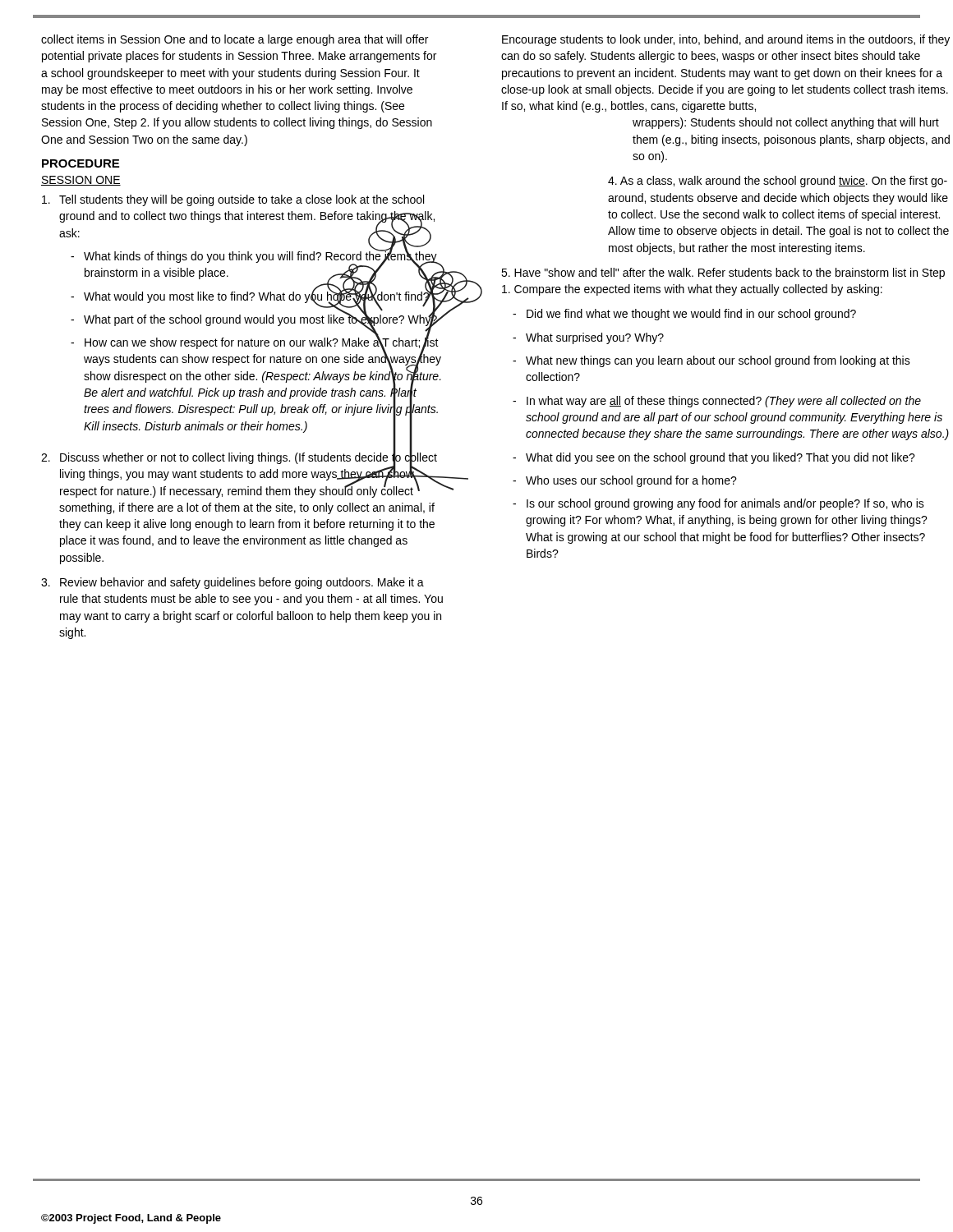Point to the block starting "- What did you see on the school"
This screenshot has width=953, height=1232.
[x=733, y=457]
